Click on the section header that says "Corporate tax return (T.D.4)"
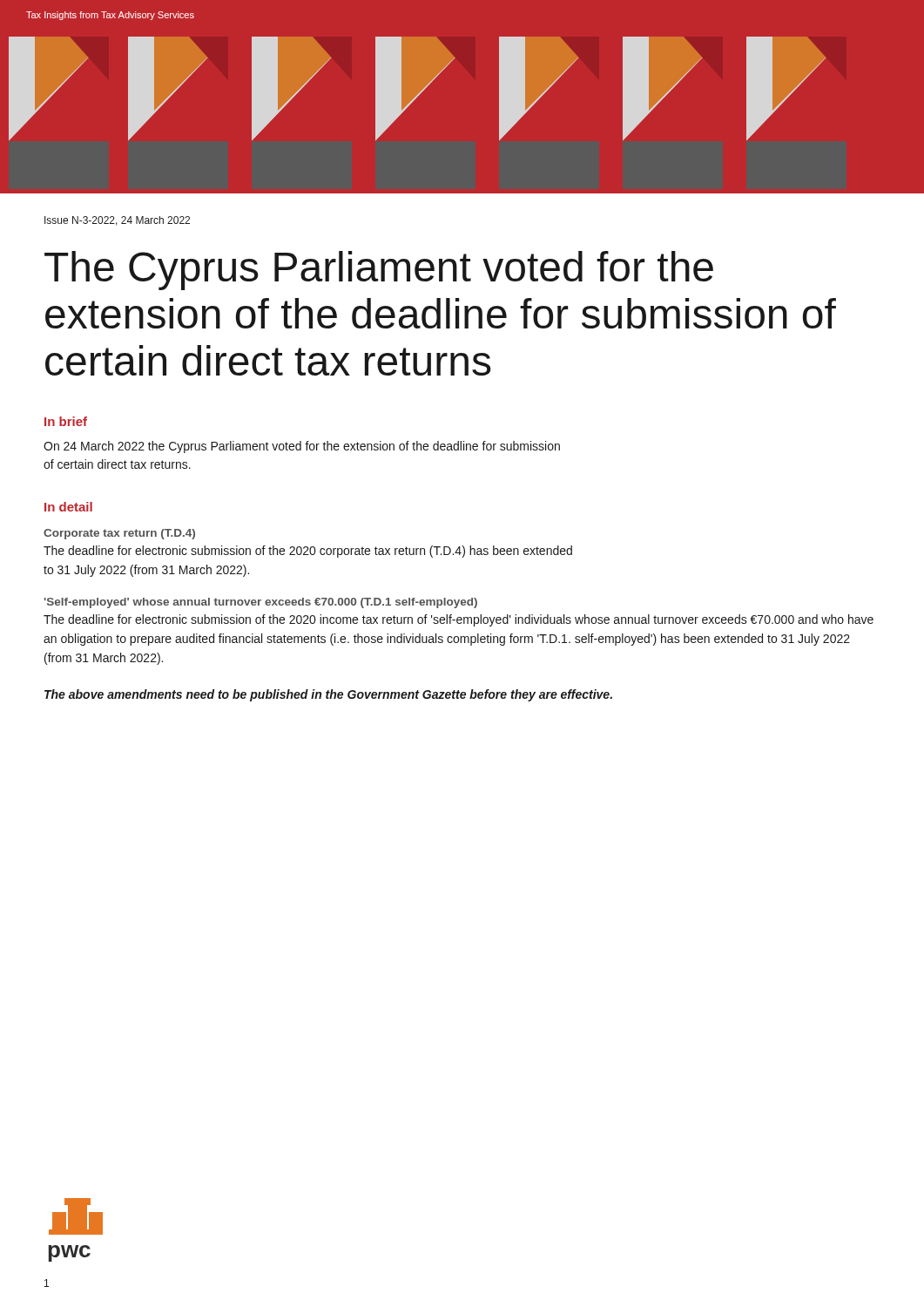The image size is (924, 1307). (x=120, y=533)
